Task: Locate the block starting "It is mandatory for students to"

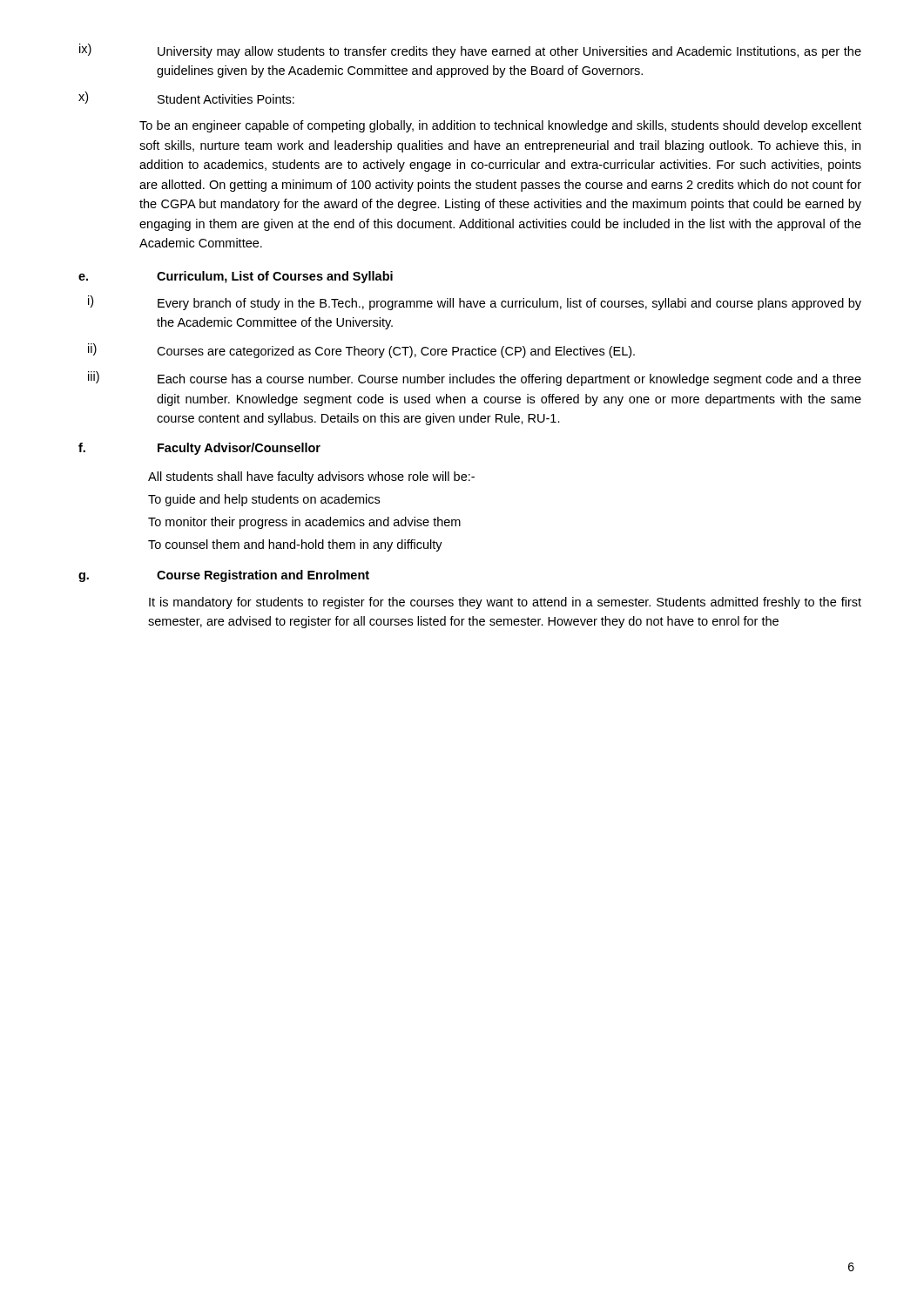Action: click(x=505, y=612)
